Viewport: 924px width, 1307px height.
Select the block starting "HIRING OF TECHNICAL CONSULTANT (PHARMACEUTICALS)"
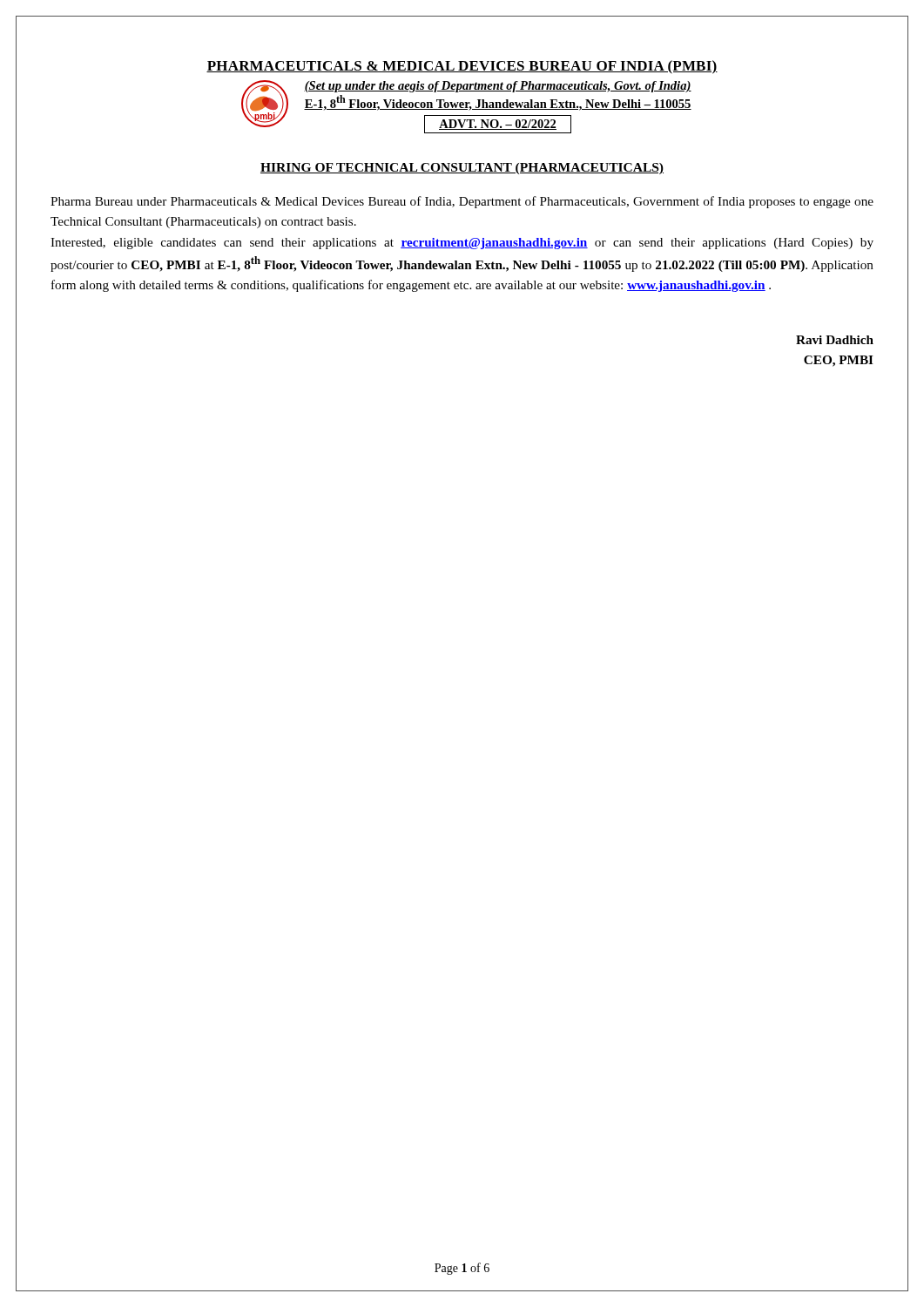pos(462,167)
